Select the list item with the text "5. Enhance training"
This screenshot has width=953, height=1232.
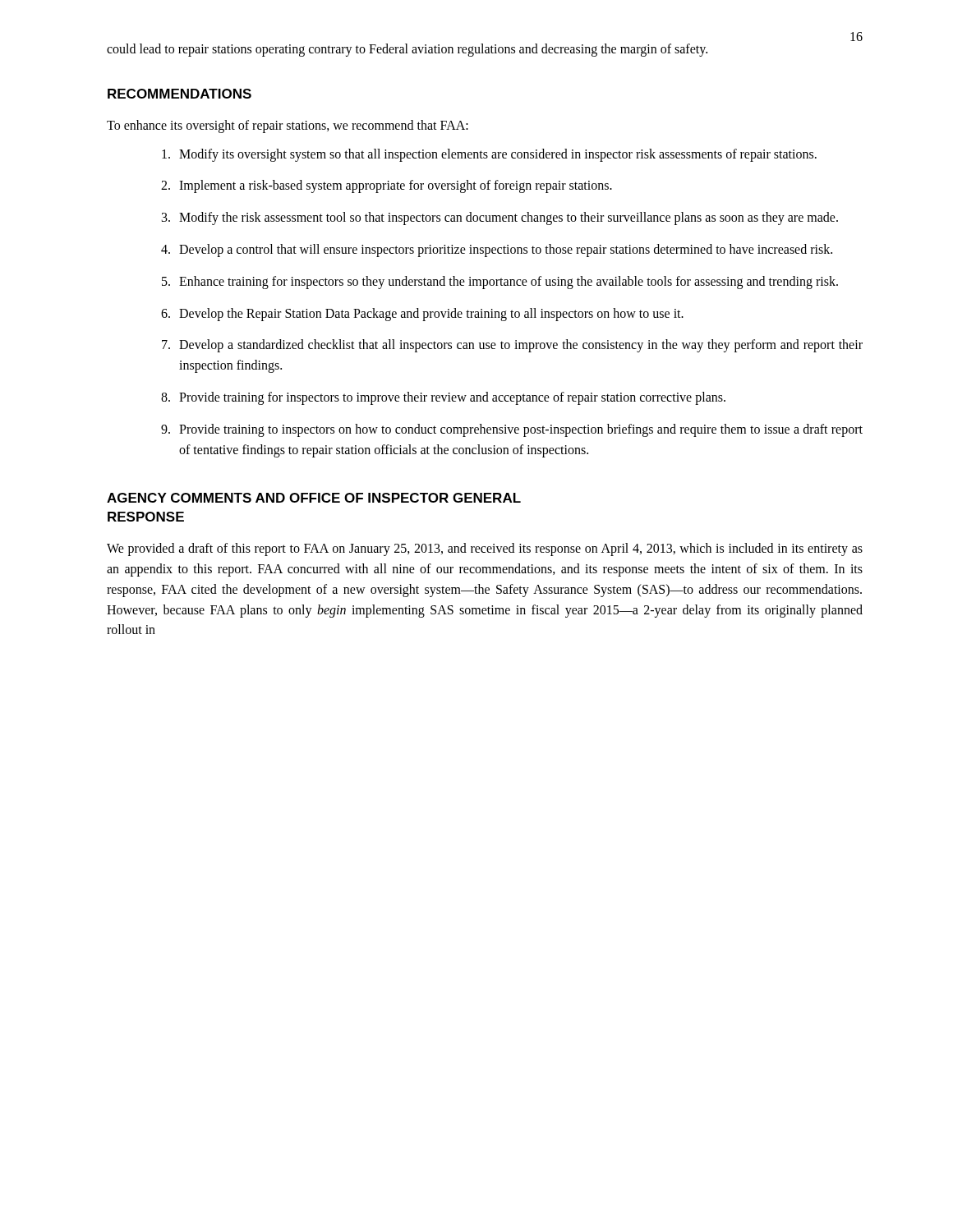pos(504,282)
